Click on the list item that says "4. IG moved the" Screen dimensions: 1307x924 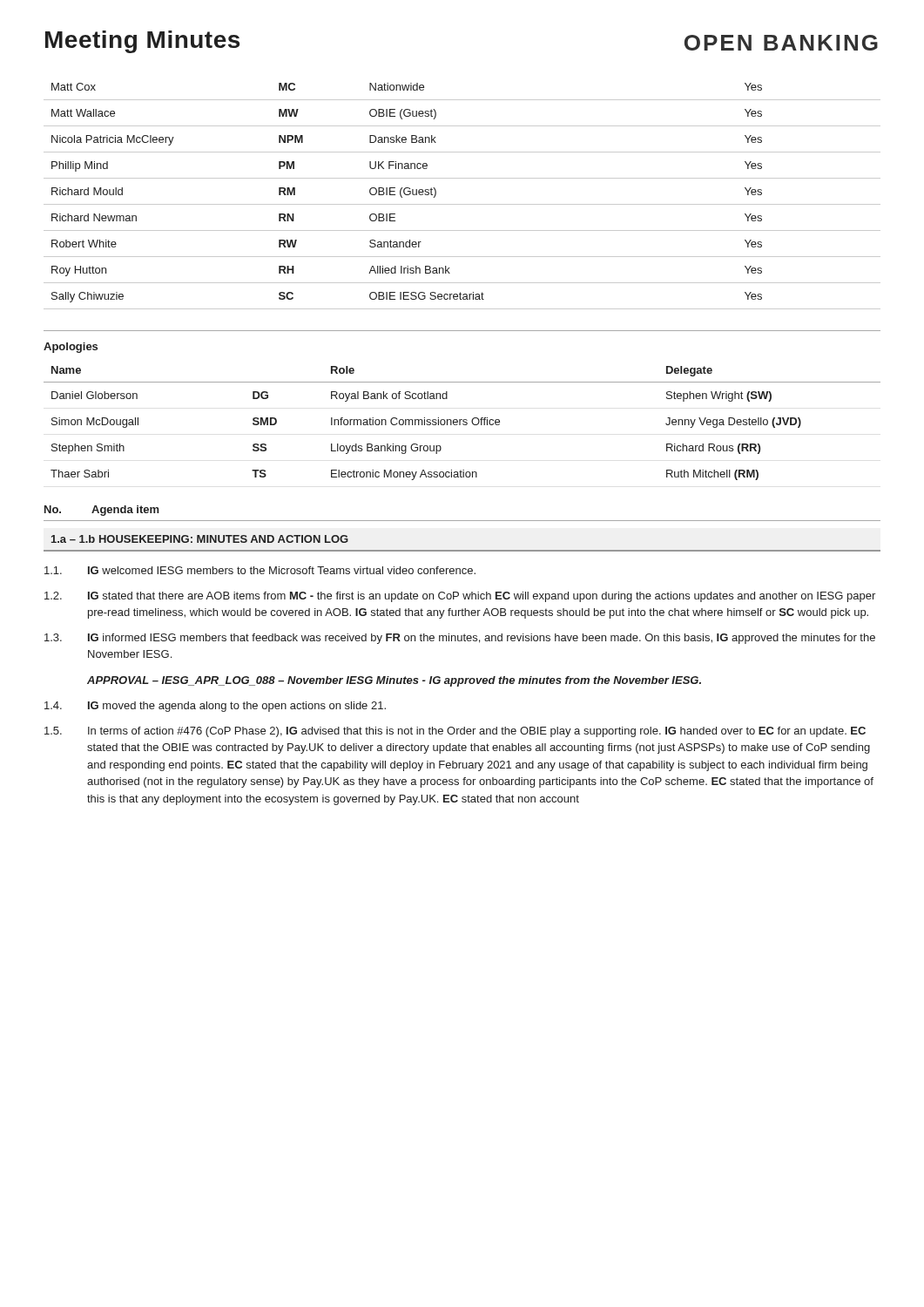(x=215, y=706)
